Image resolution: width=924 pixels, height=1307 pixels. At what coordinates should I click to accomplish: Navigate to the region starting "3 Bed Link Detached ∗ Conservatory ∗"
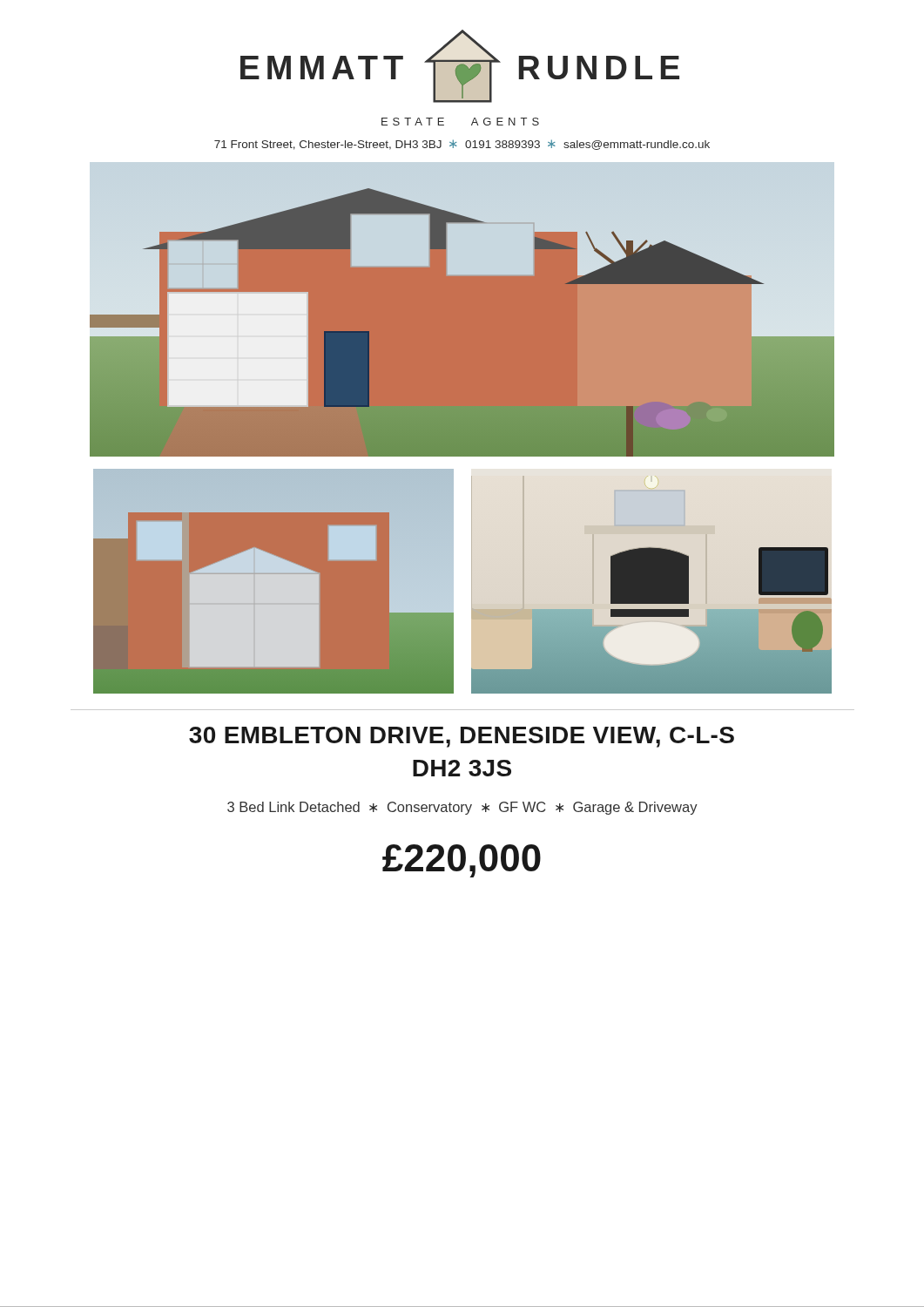tap(462, 807)
